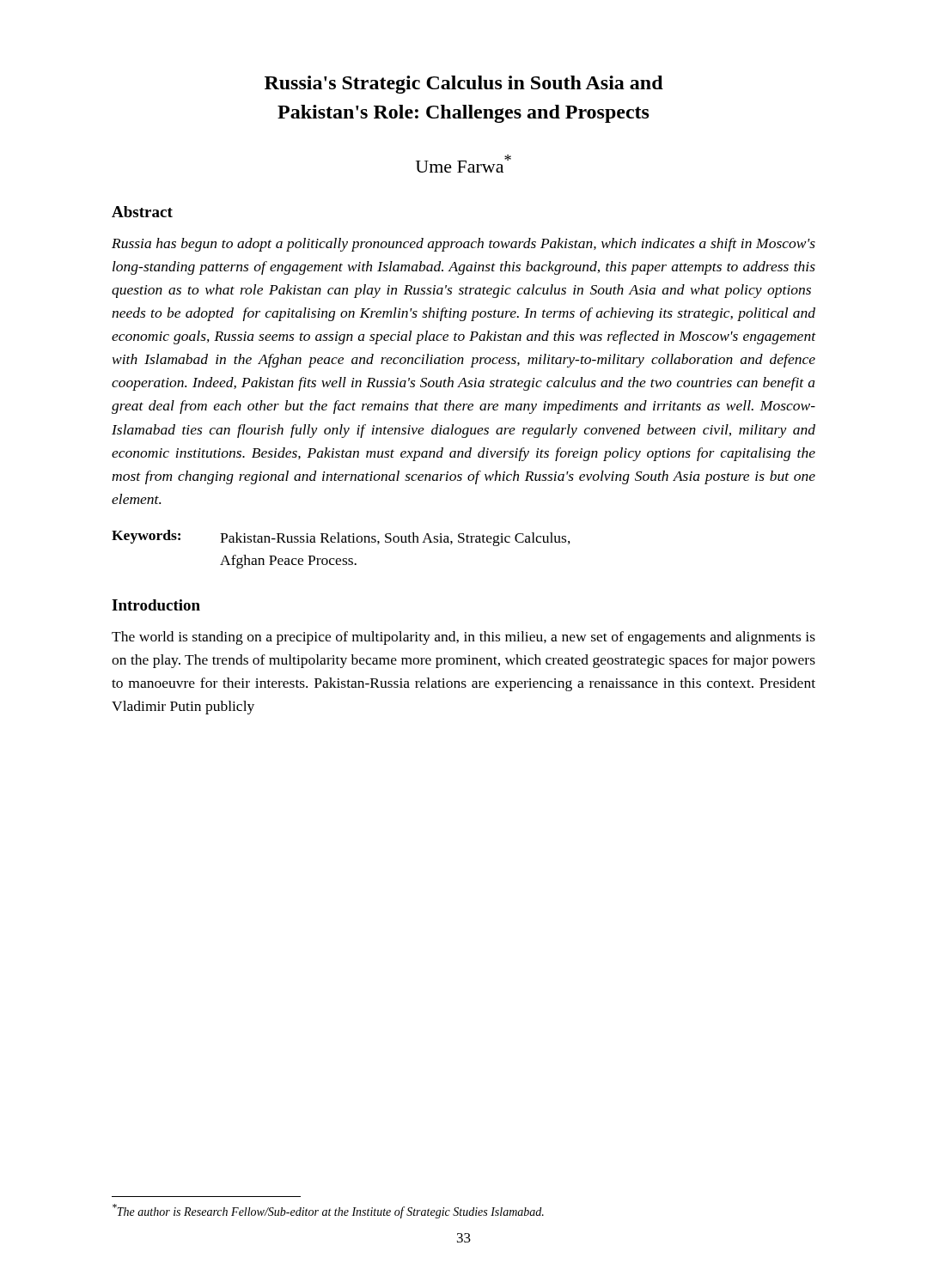Navigate to the text block starting "The author is"
The image size is (927, 1288).
point(328,1210)
